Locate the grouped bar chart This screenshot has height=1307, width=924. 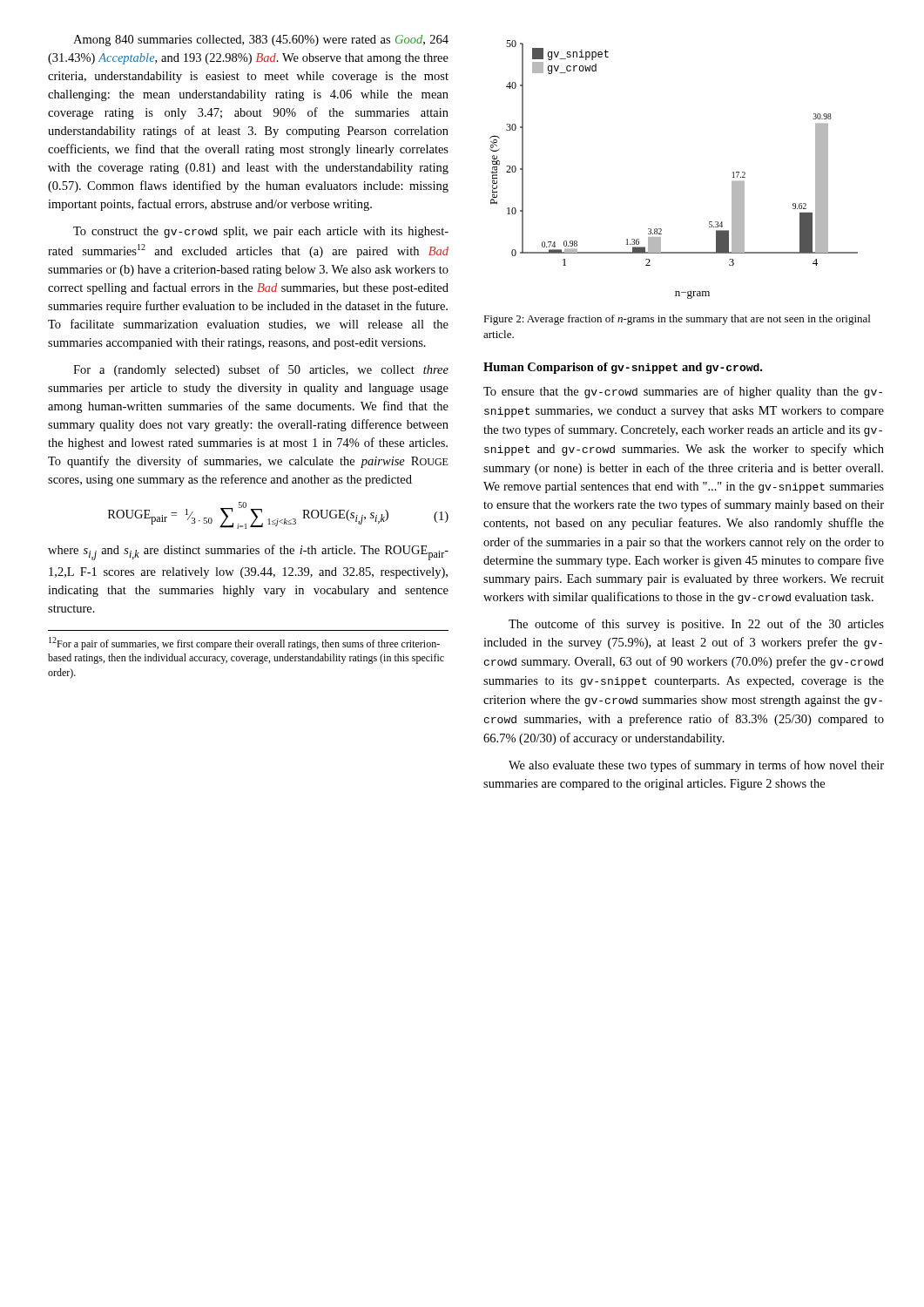pos(684,168)
